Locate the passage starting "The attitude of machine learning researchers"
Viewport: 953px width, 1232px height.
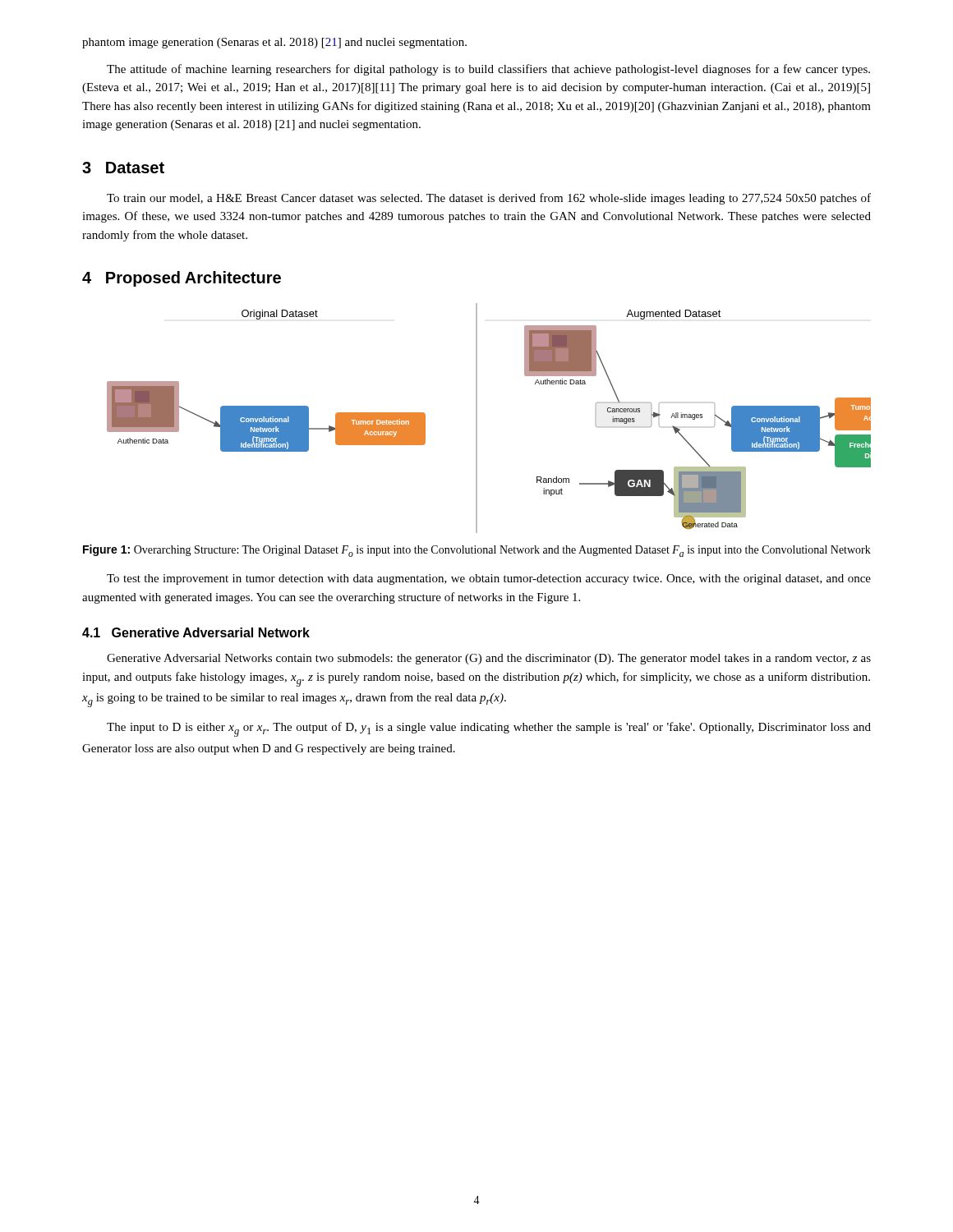click(476, 96)
